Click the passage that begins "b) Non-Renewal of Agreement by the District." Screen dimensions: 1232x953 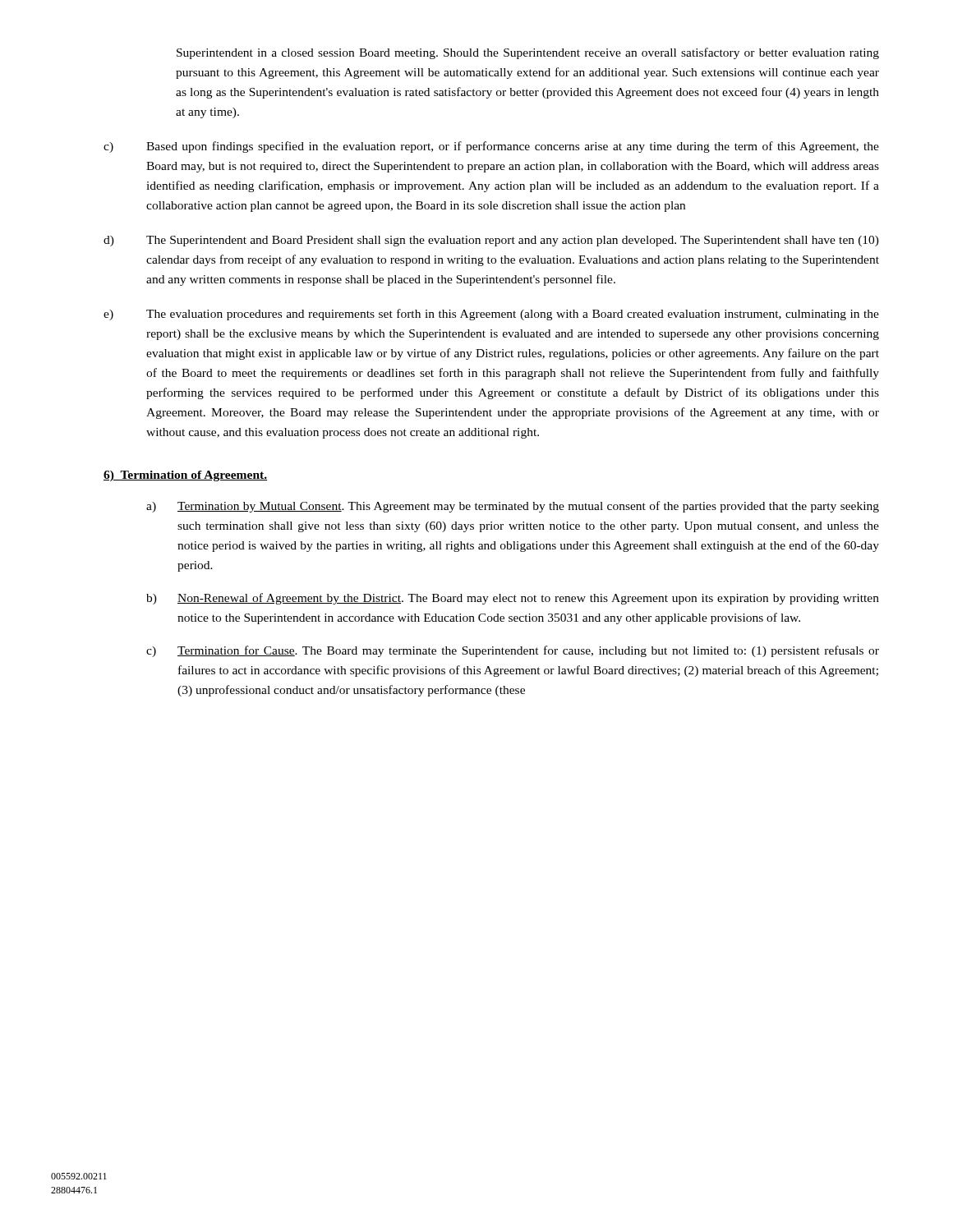tap(513, 608)
